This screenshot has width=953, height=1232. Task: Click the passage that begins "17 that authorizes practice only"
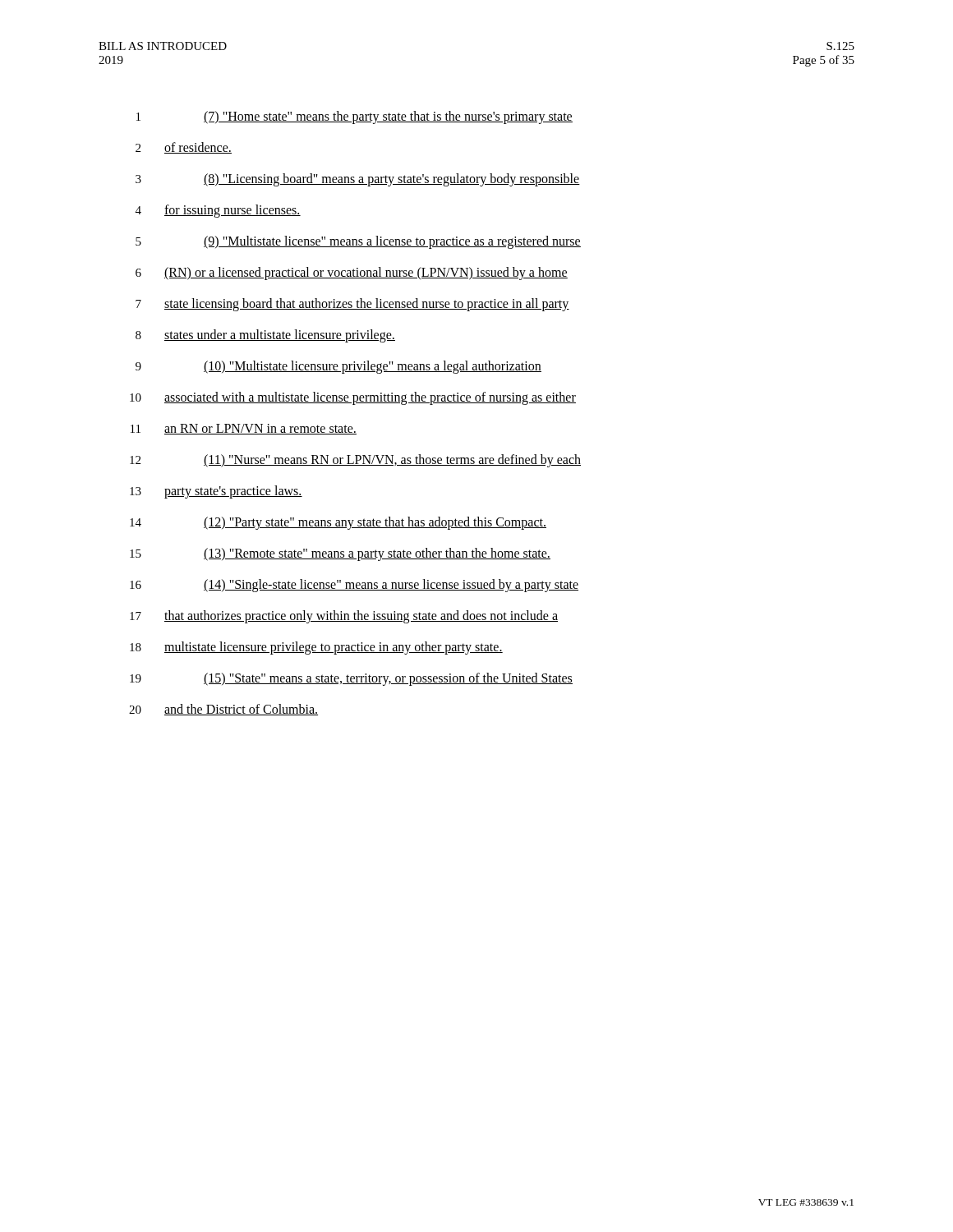click(476, 616)
